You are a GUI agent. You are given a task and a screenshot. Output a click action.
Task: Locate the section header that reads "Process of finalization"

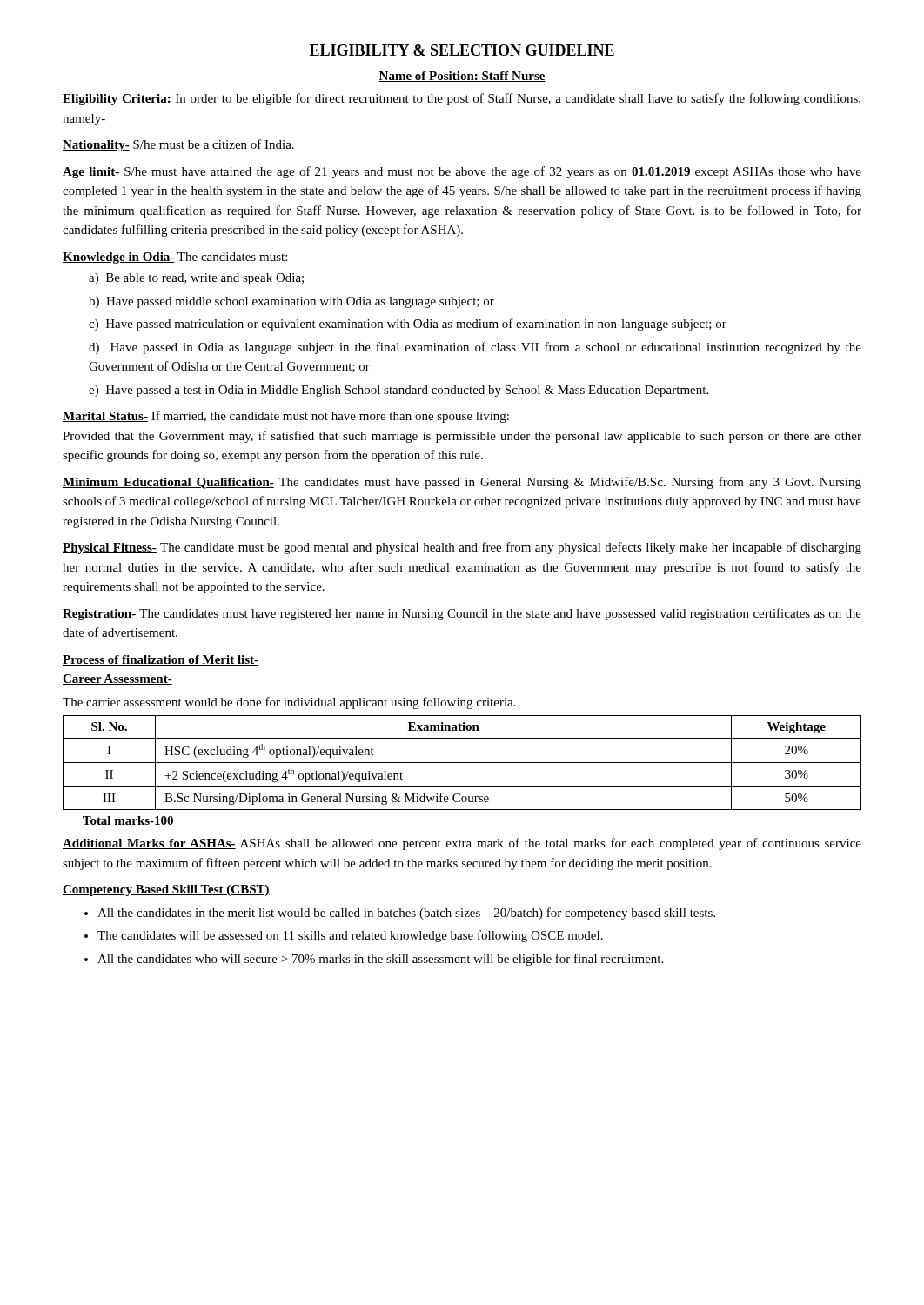pyautogui.click(x=161, y=659)
